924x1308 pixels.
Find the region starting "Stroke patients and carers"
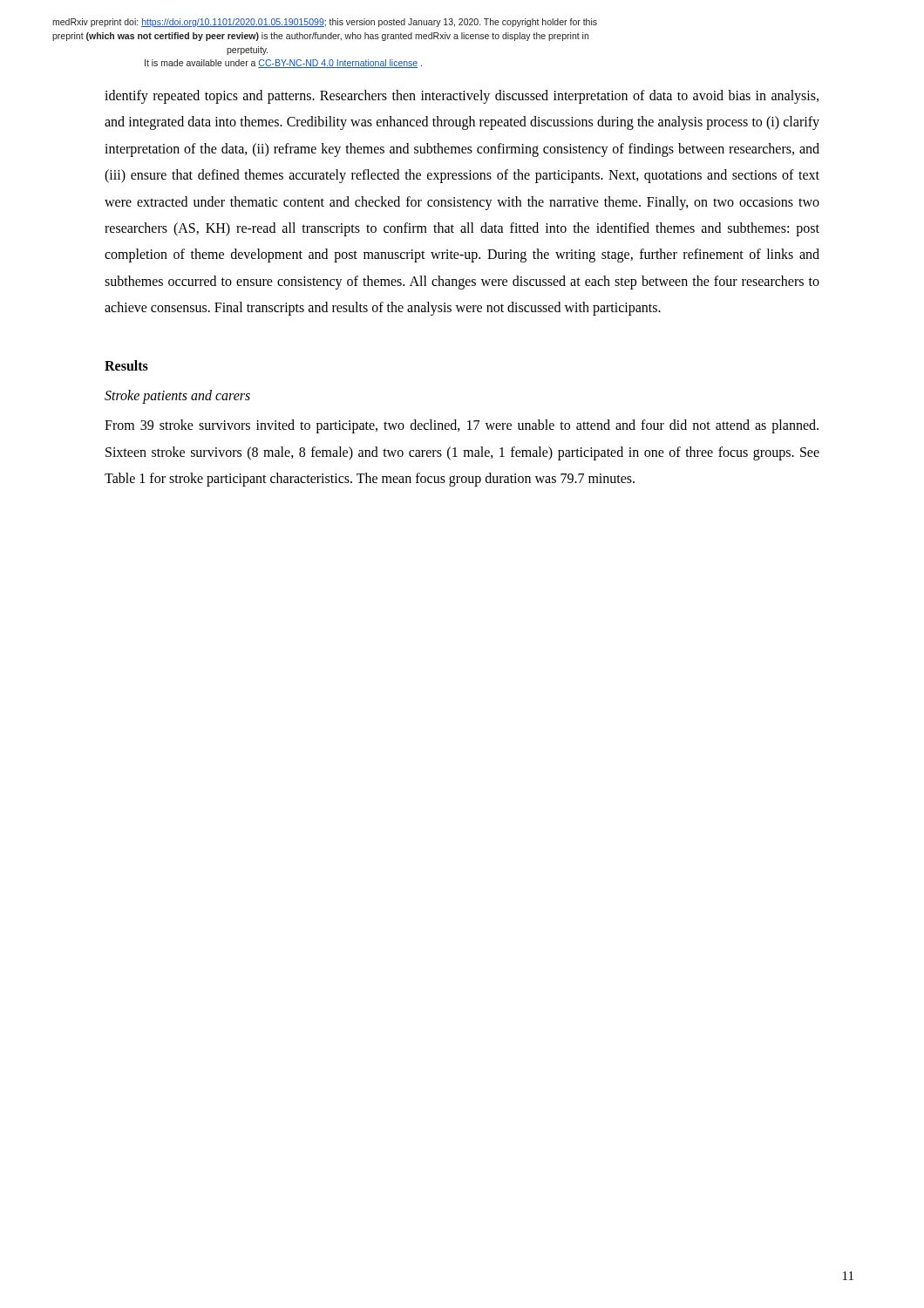tap(178, 395)
